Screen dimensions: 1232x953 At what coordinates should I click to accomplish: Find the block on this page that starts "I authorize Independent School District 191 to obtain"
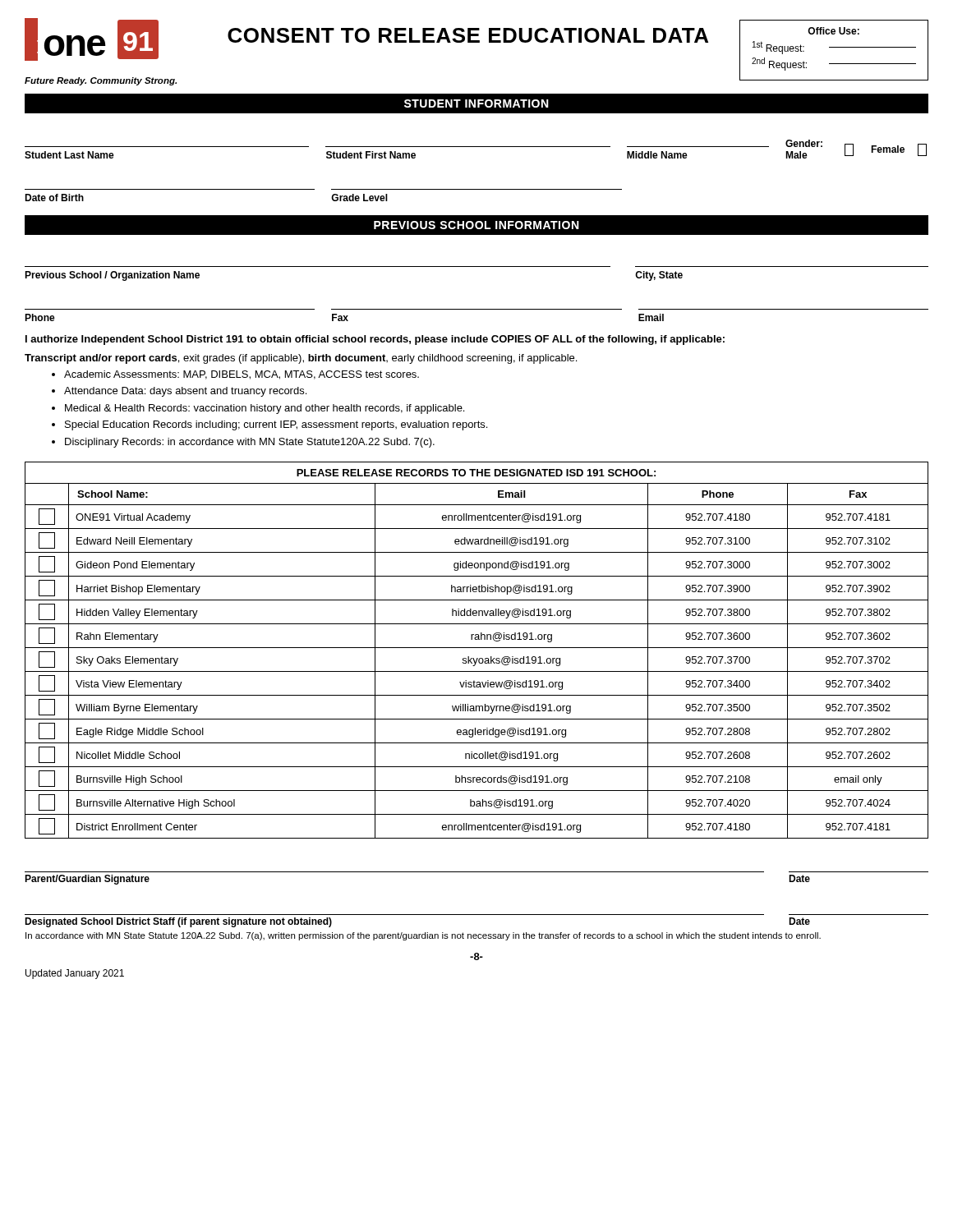point(375,339)
